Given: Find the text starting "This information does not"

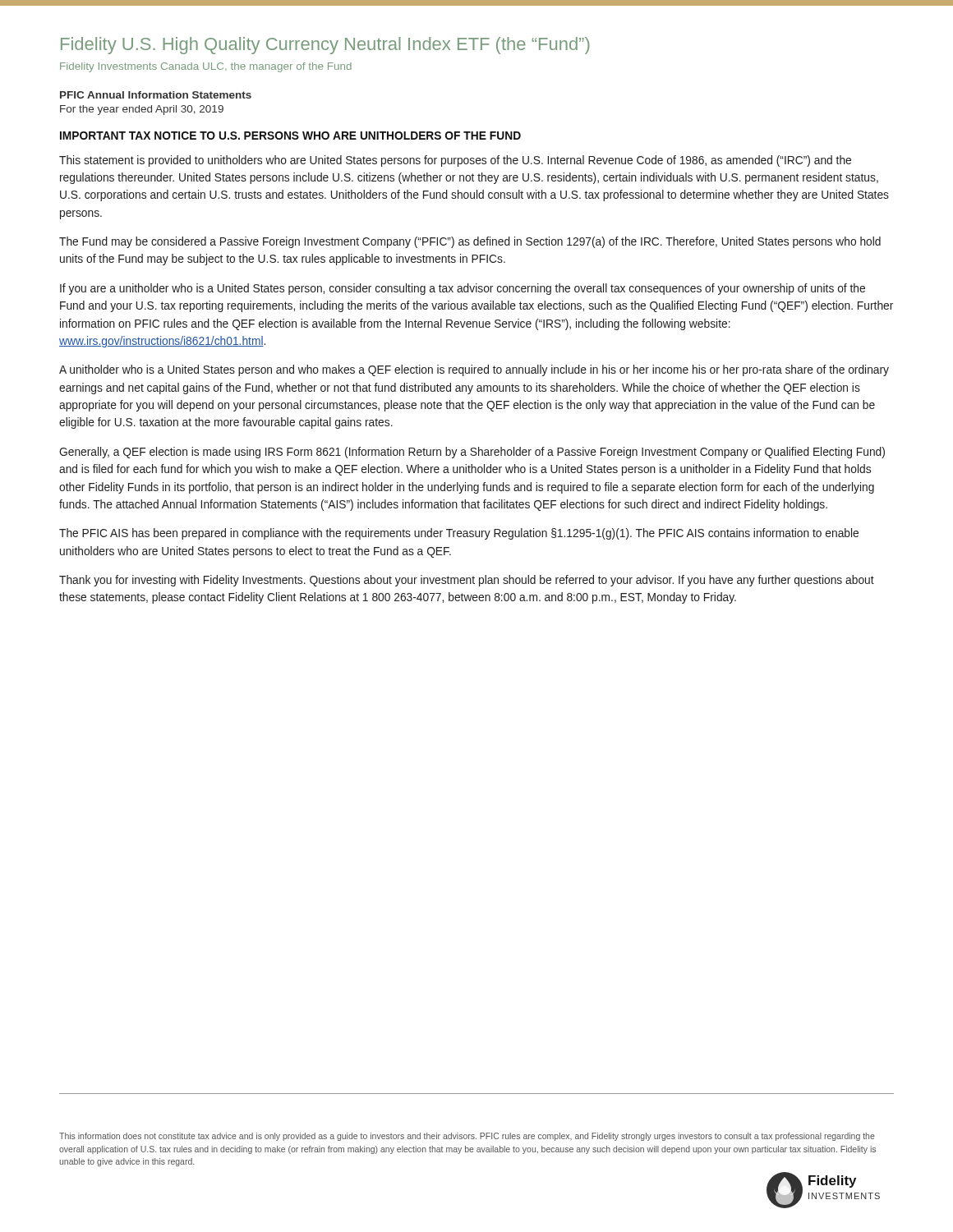Looking at the screenshot, I should [x=468, y=1149].
